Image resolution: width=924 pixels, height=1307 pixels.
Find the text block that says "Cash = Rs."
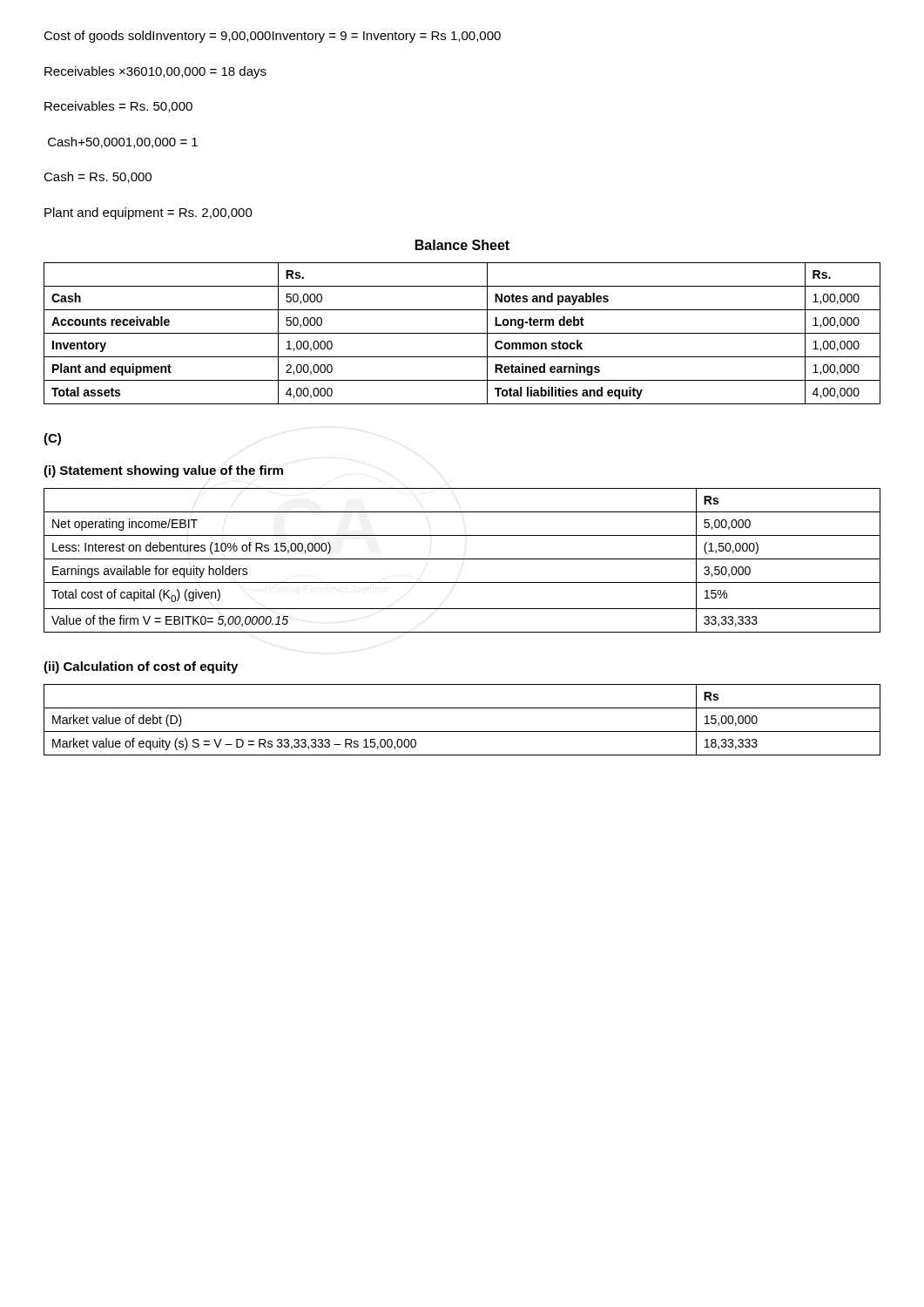pos(98,176)
